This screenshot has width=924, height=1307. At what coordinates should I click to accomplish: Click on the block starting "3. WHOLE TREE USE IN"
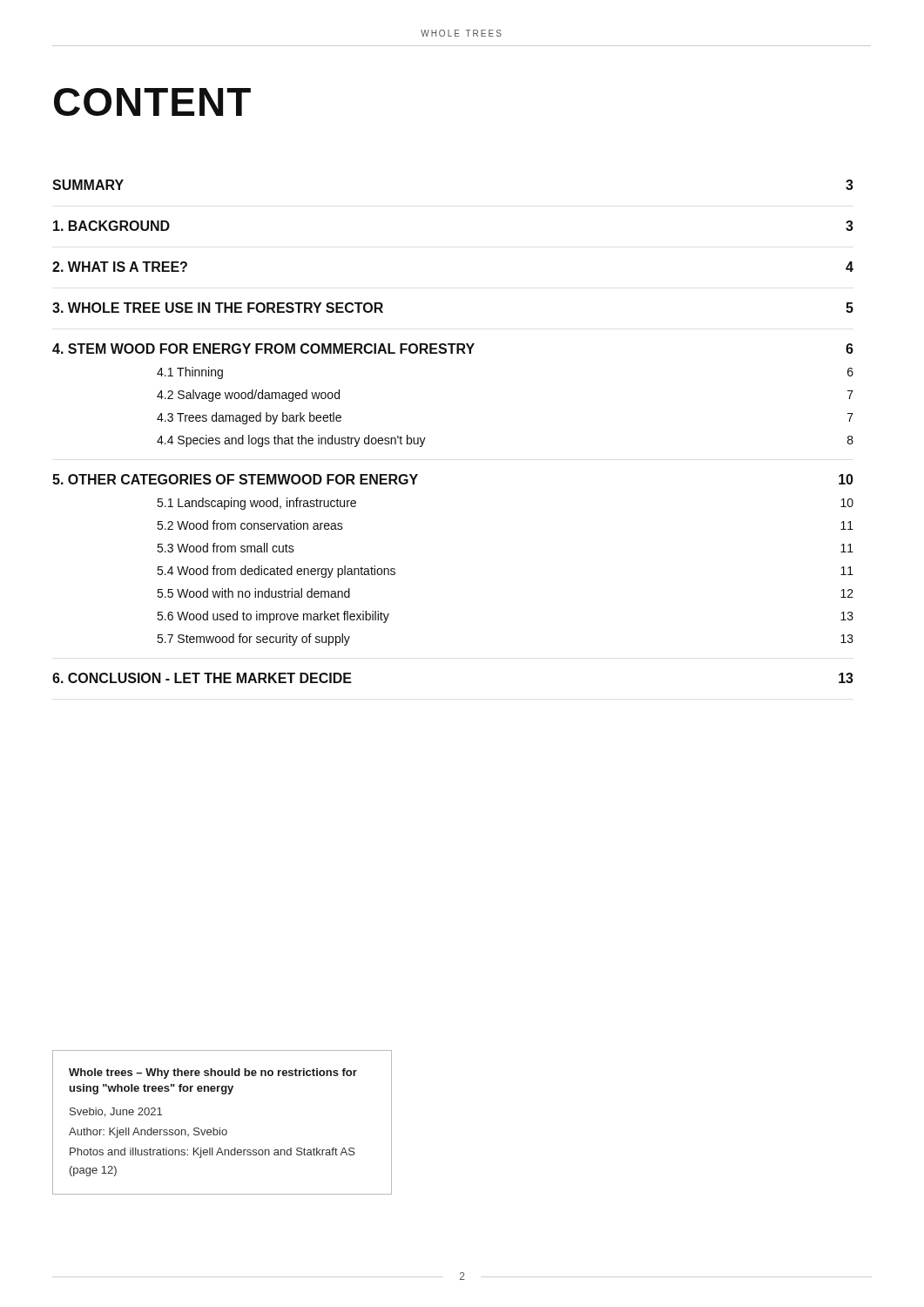pos(224,307)
